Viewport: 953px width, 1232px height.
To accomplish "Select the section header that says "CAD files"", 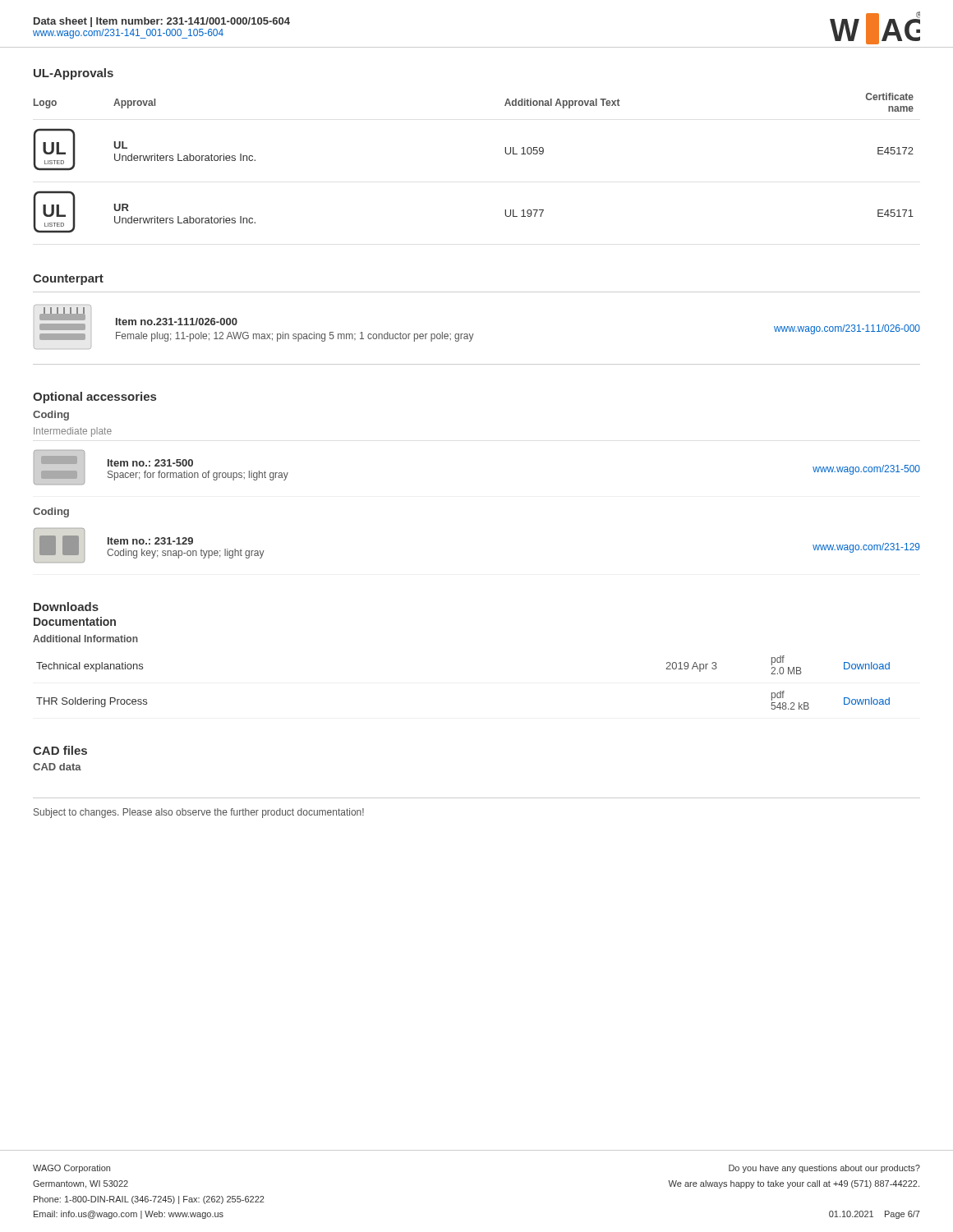I will tap(60, 750).
